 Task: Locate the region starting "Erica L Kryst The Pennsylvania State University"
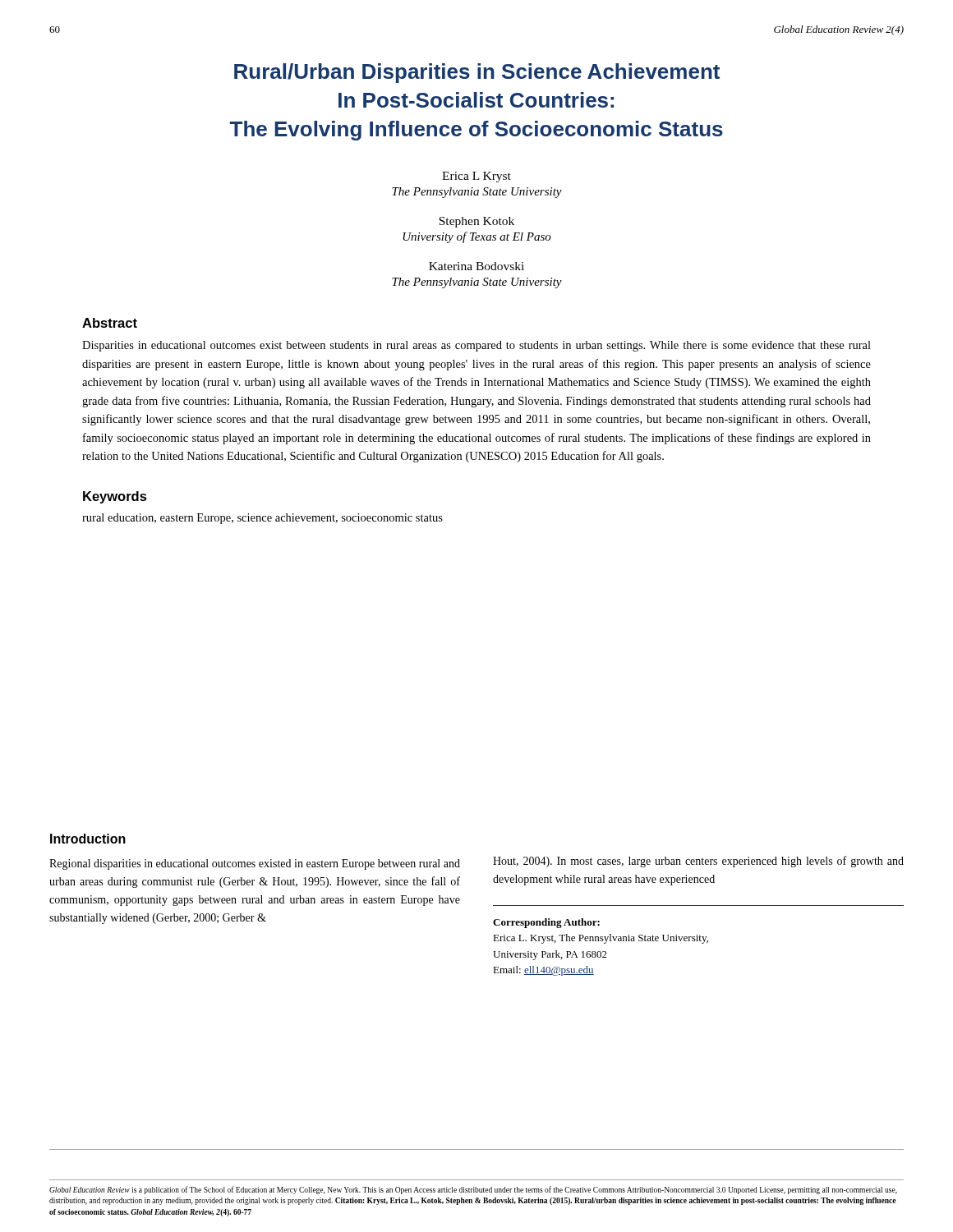click(x=476, y=229)
